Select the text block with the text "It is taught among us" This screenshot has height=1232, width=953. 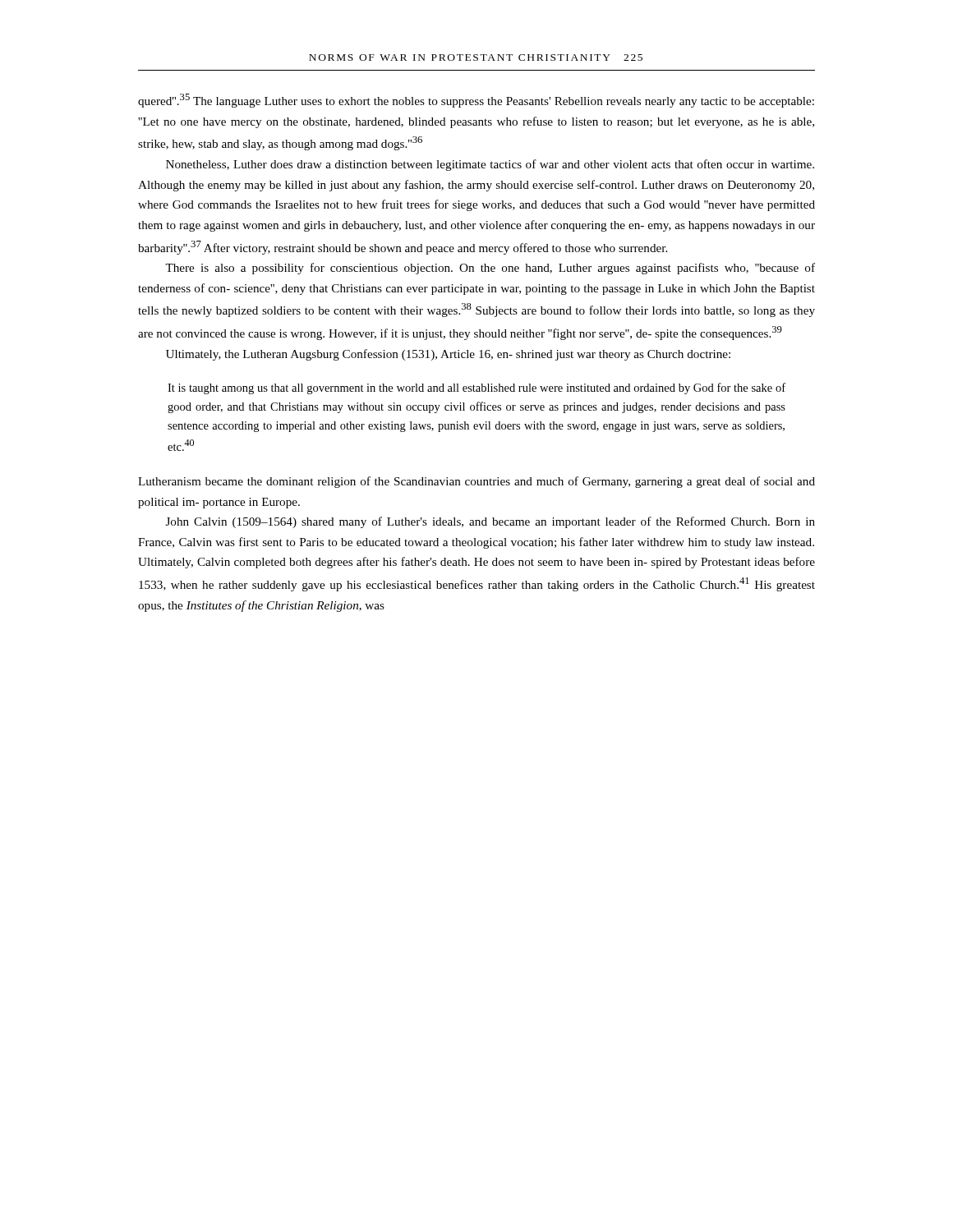[476, 418]
